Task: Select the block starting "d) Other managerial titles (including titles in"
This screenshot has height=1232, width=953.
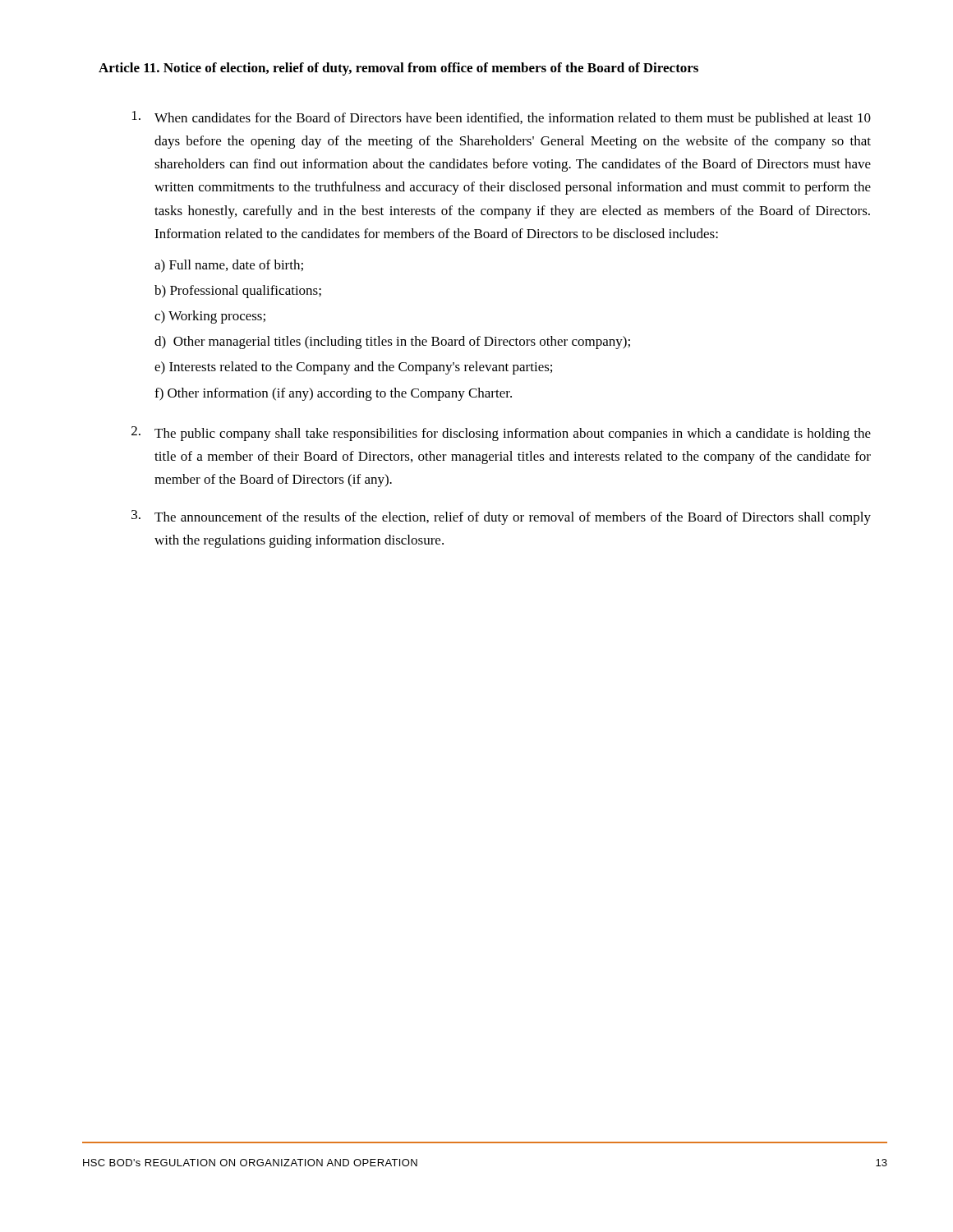Action: pos(393,341)
